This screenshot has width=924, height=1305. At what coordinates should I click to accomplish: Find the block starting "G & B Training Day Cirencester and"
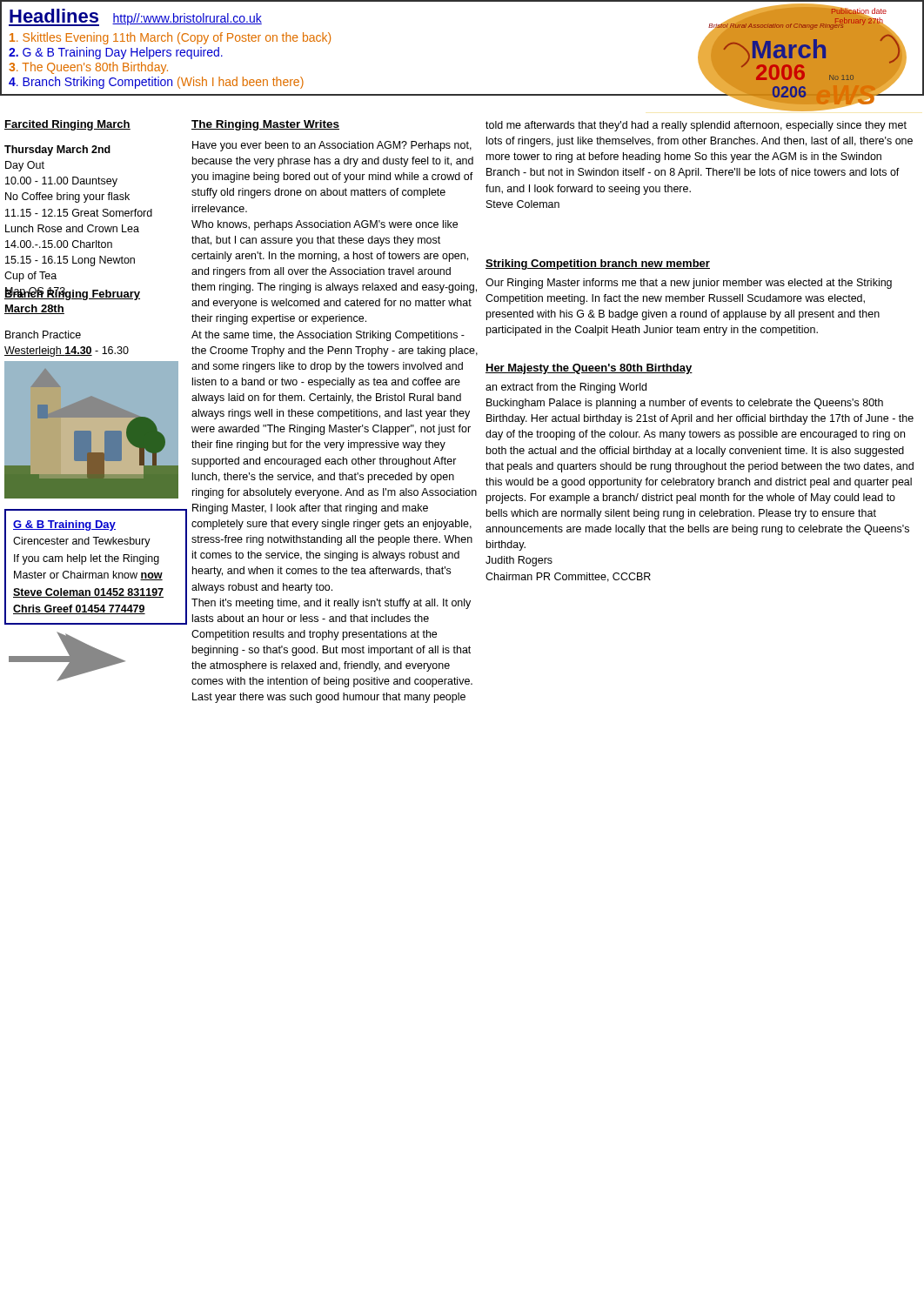(x=96, y=597)
